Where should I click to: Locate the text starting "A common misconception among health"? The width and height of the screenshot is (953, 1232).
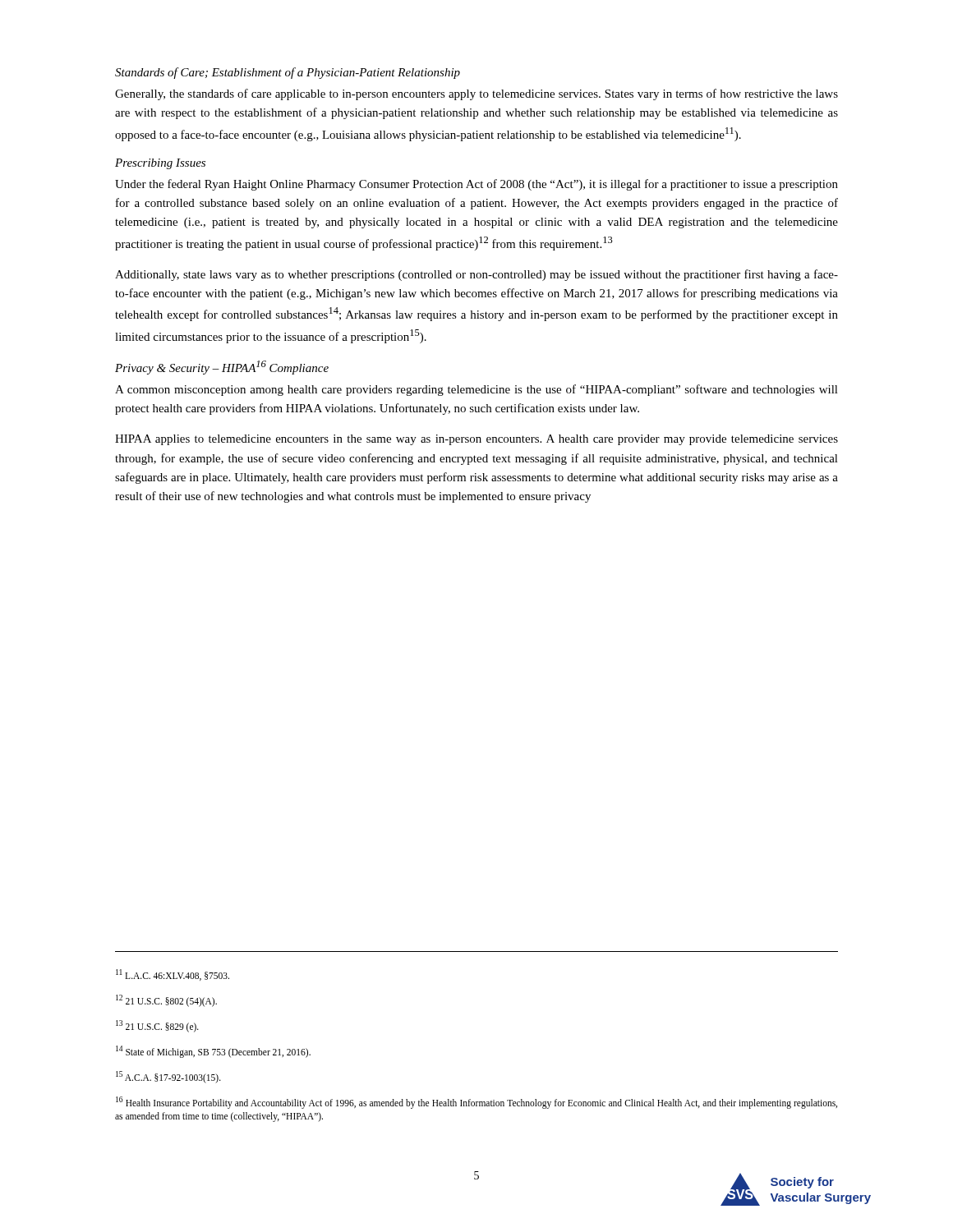point(476,399)
